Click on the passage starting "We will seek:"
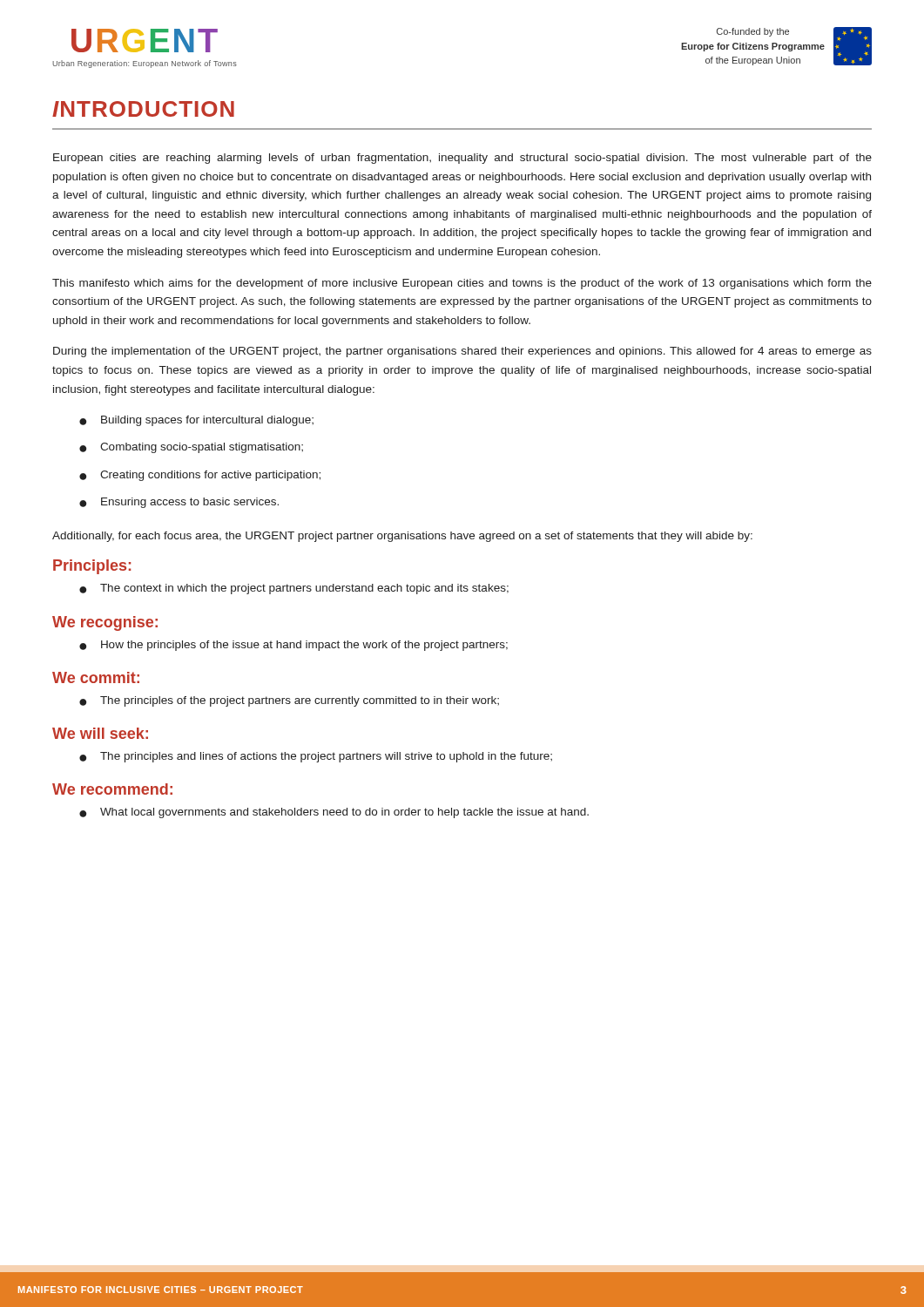924x1307 pixels. [101, 734]
